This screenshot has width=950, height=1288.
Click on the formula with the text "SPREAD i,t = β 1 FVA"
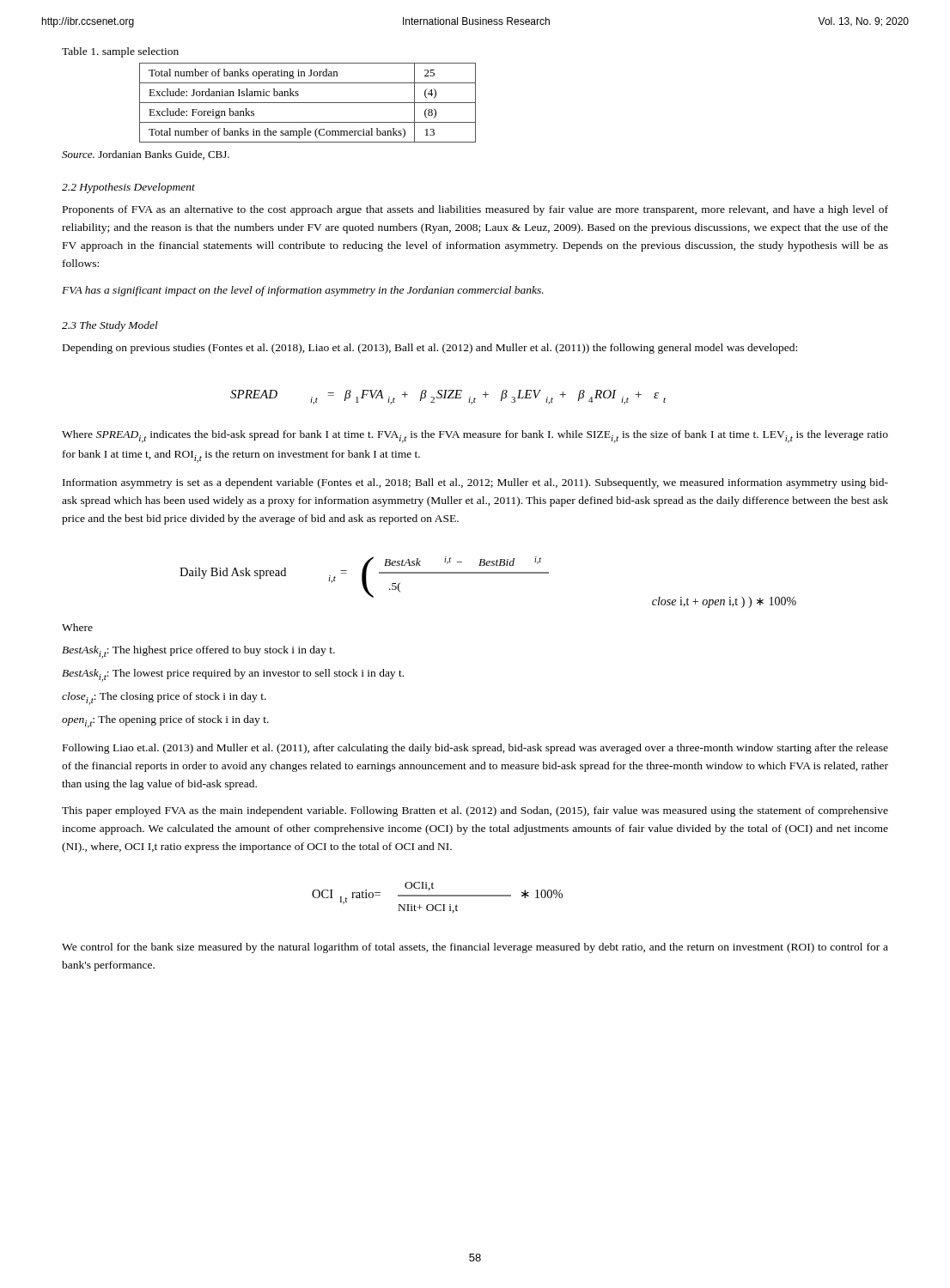click(x=475, y=391)
